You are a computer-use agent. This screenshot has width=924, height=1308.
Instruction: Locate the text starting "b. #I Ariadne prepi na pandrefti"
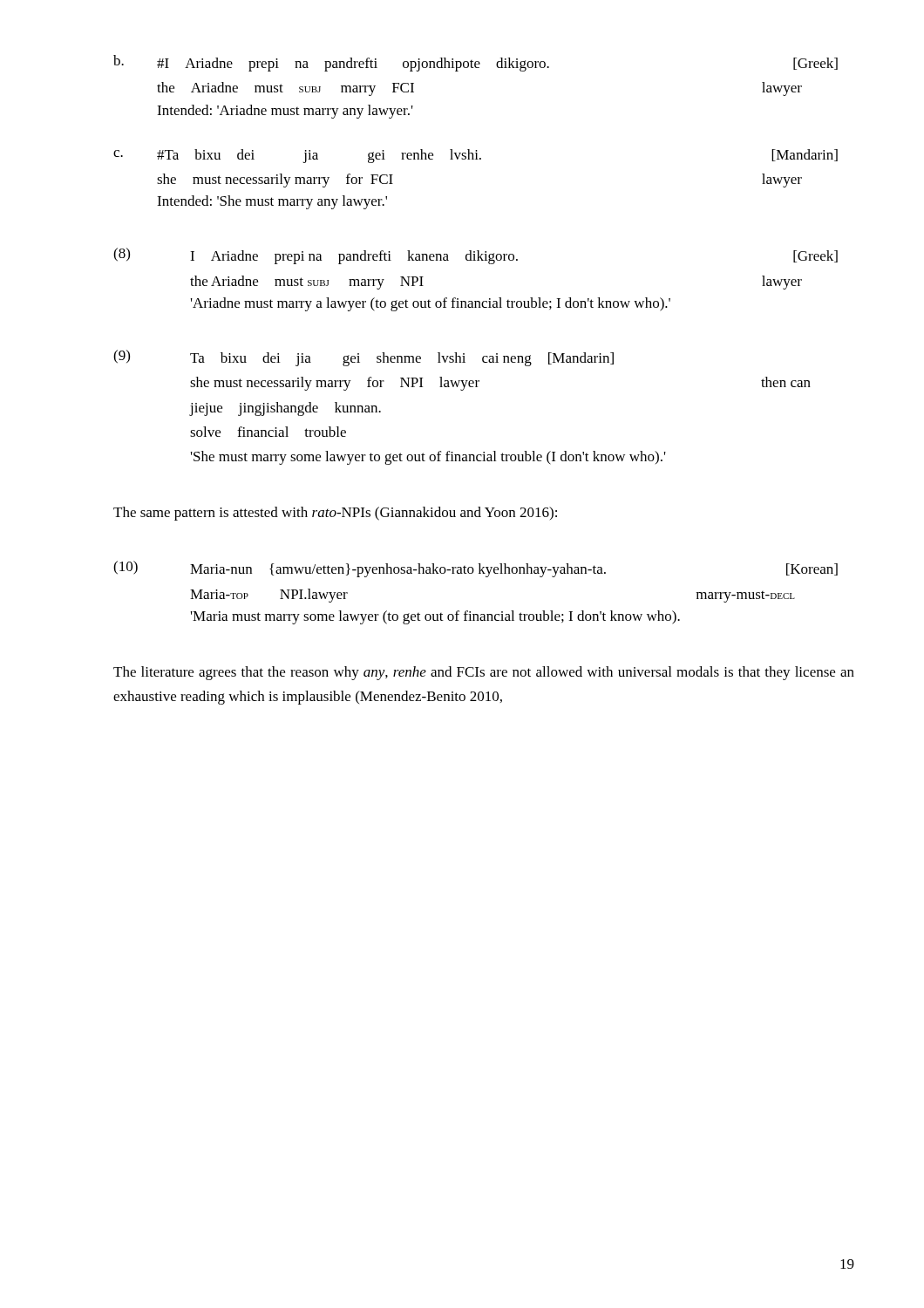pyautogui.click(x=497, y=65)
